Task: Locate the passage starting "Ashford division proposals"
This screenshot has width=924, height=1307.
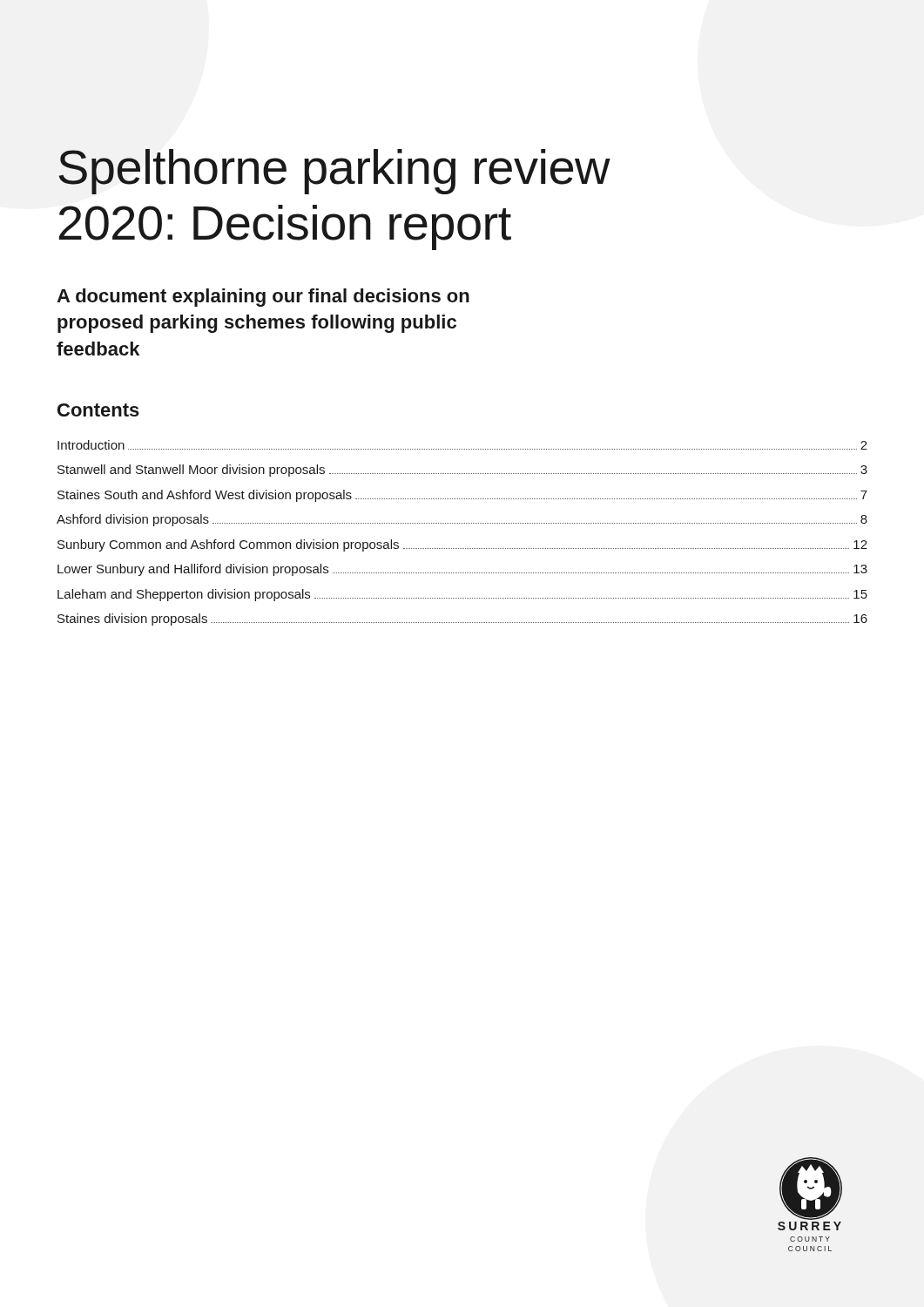Action: [x=462, y=520]
